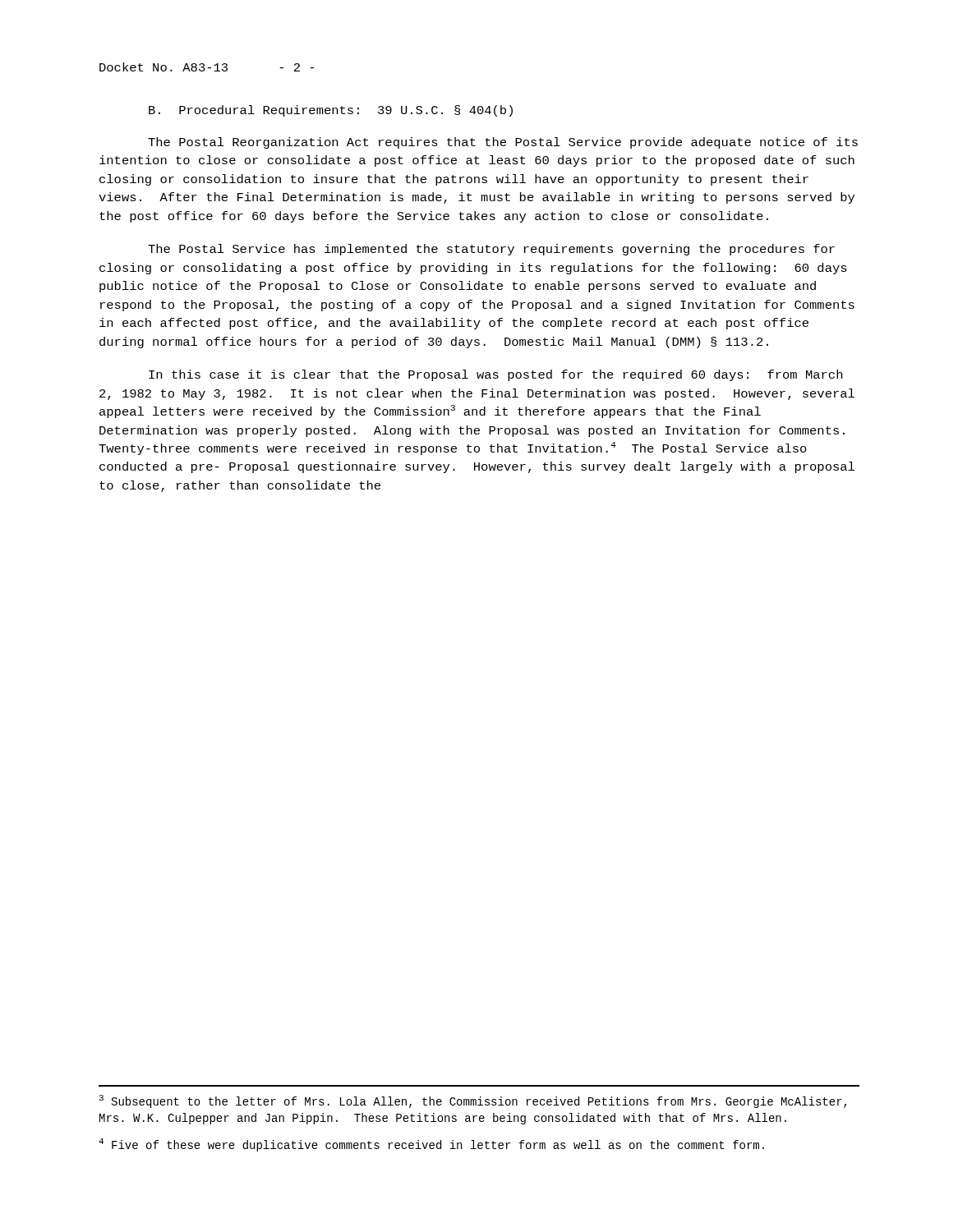Viewport: 958px width, 1232px height.
Task: Find the block starting "4 Five of these"
Action: [x=433, y=1146]
